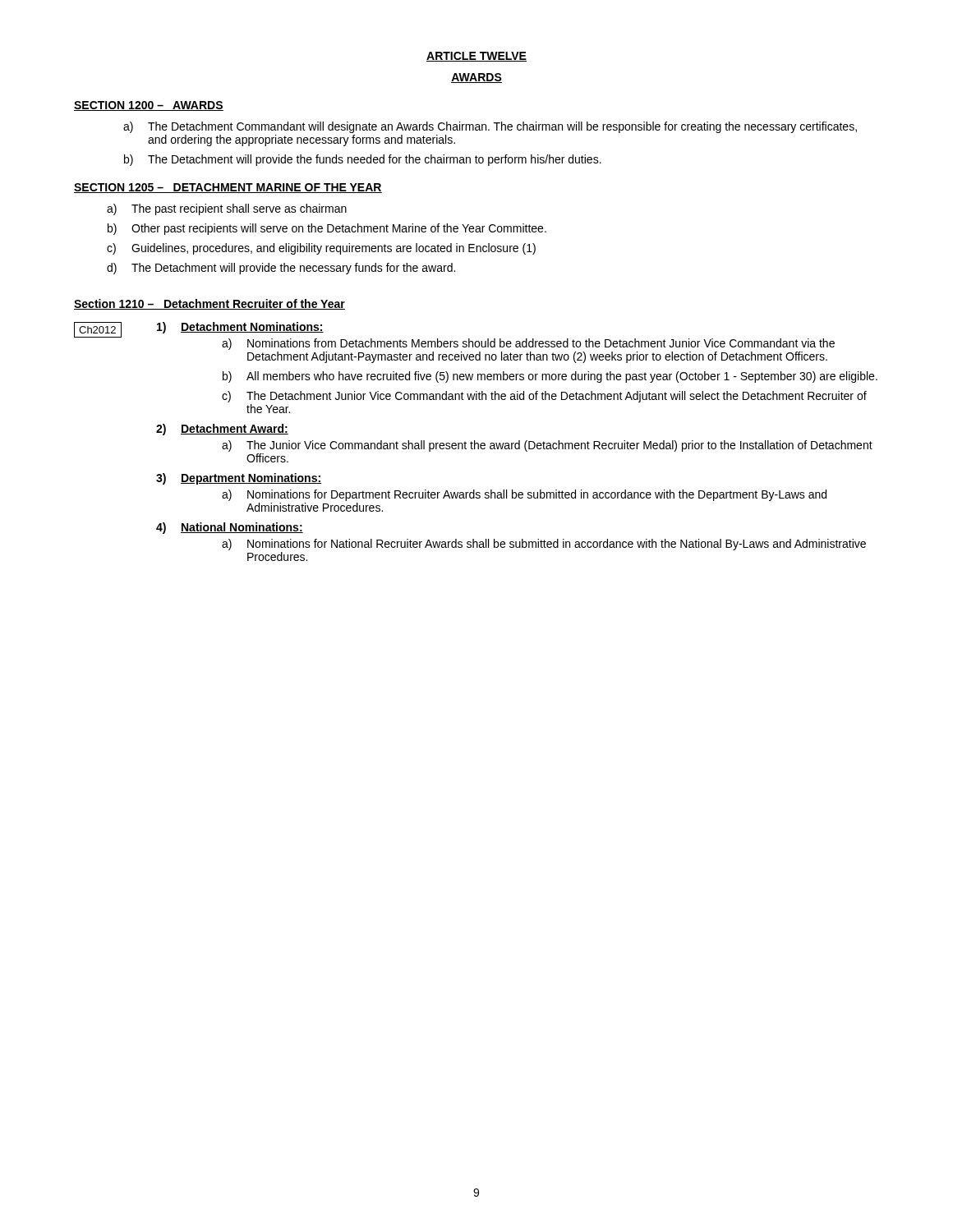Select the list item that reads "4) National Nominations:"

(229, 527)
